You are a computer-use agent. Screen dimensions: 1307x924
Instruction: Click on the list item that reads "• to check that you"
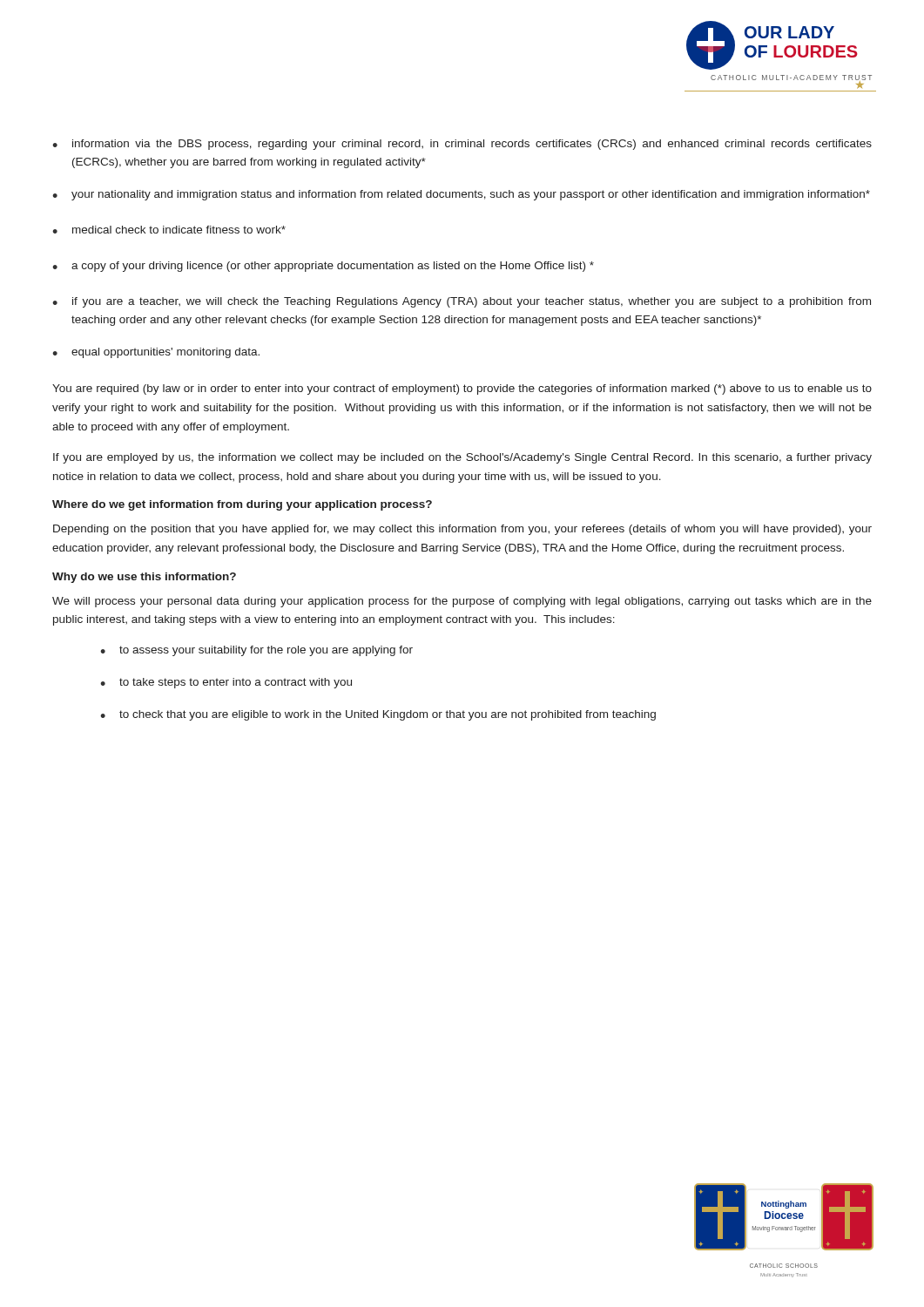click(x=486, y=717)
